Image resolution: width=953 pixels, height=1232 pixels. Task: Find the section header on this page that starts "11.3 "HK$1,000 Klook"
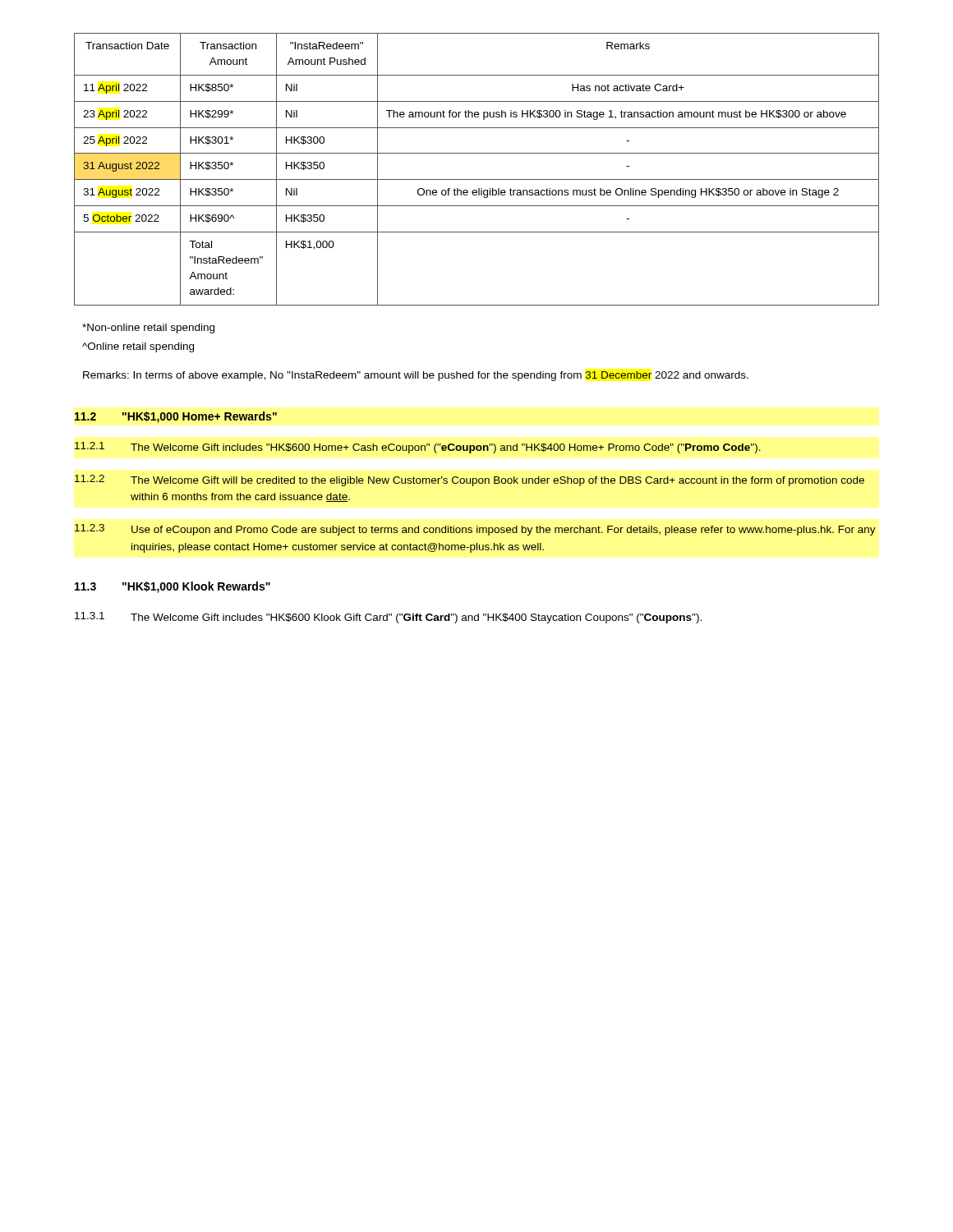172,586
